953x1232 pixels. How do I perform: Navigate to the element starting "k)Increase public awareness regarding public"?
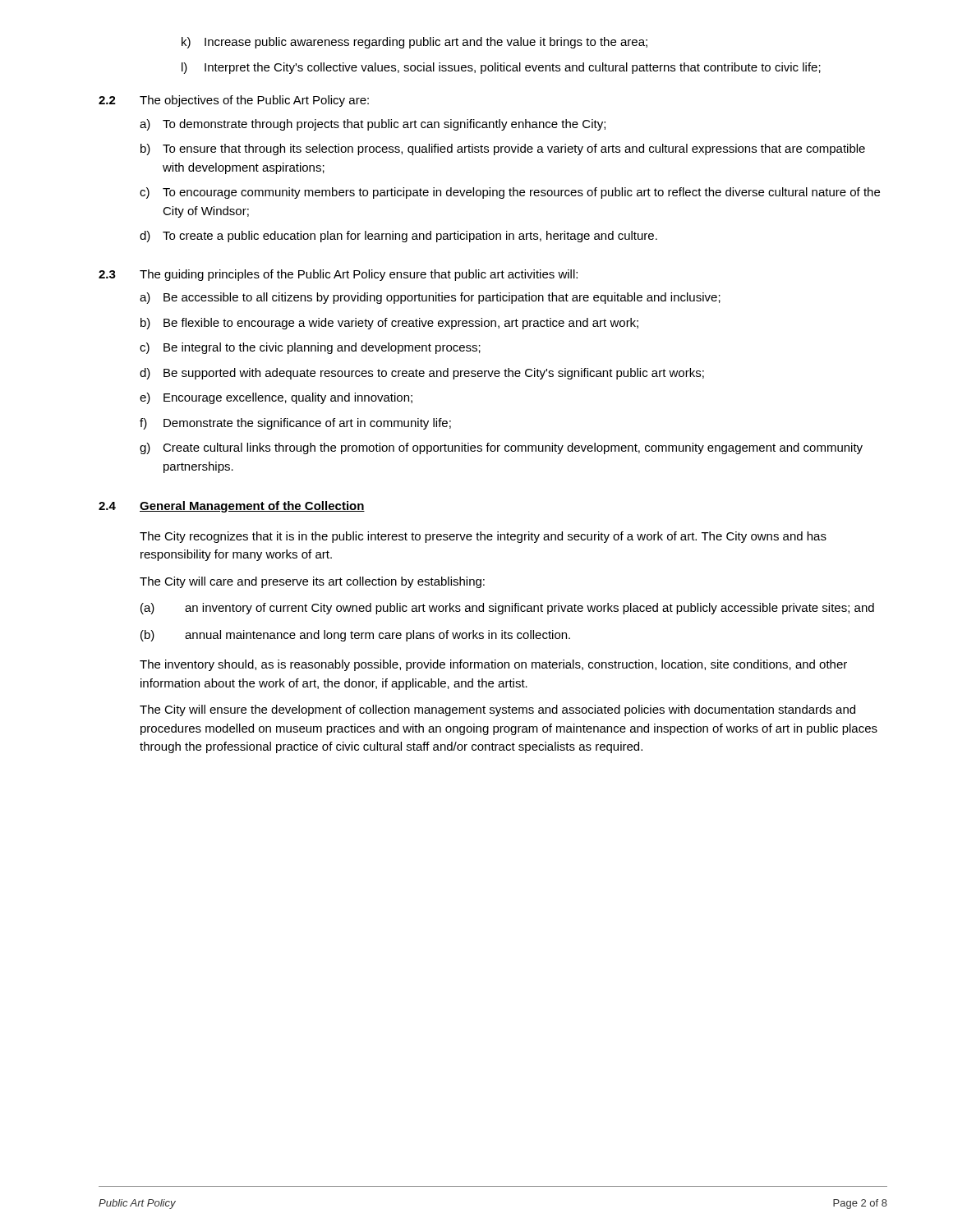click(x=532, y=42)
